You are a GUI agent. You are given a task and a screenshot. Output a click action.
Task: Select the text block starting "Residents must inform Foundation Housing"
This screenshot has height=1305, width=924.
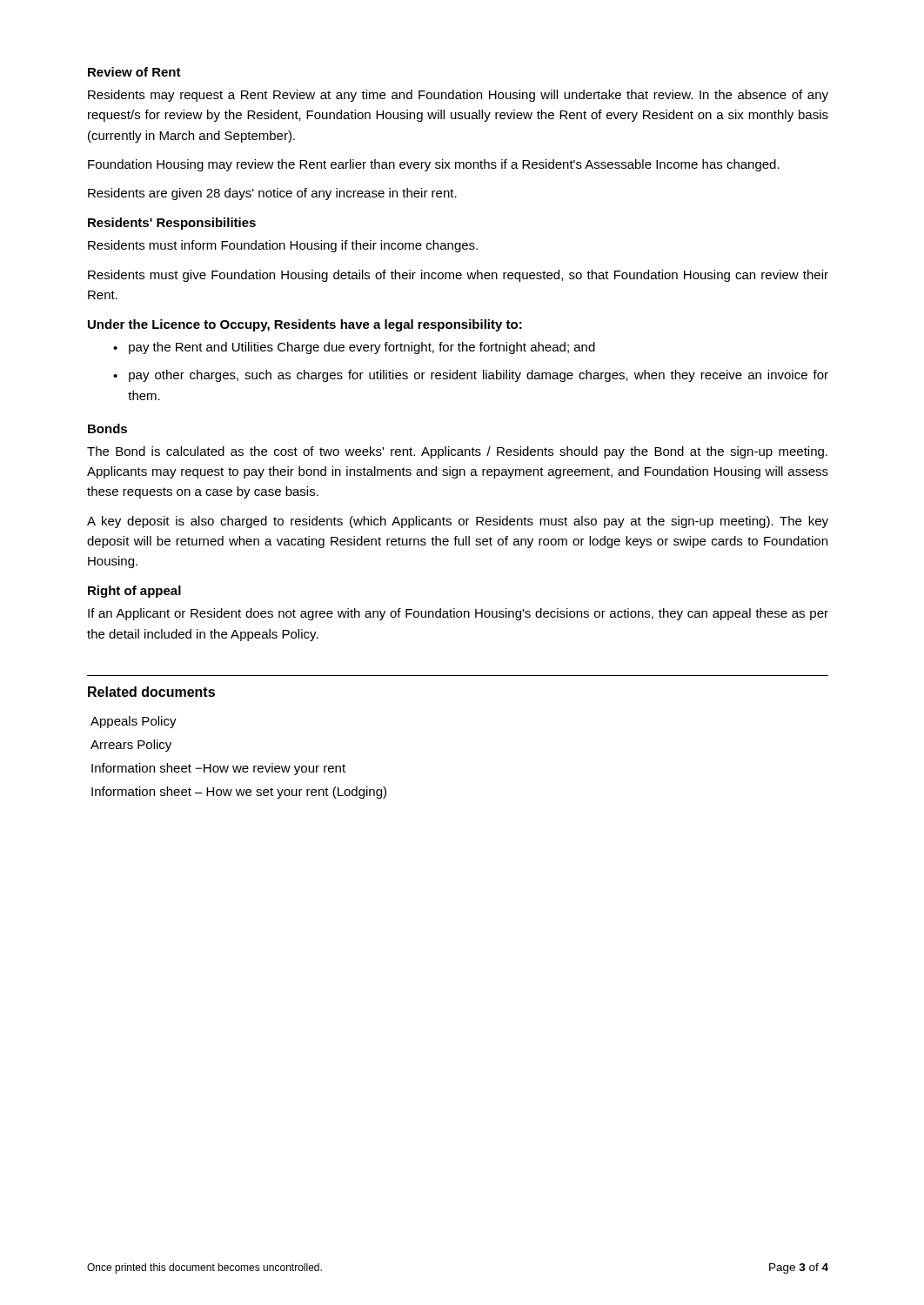283,245
